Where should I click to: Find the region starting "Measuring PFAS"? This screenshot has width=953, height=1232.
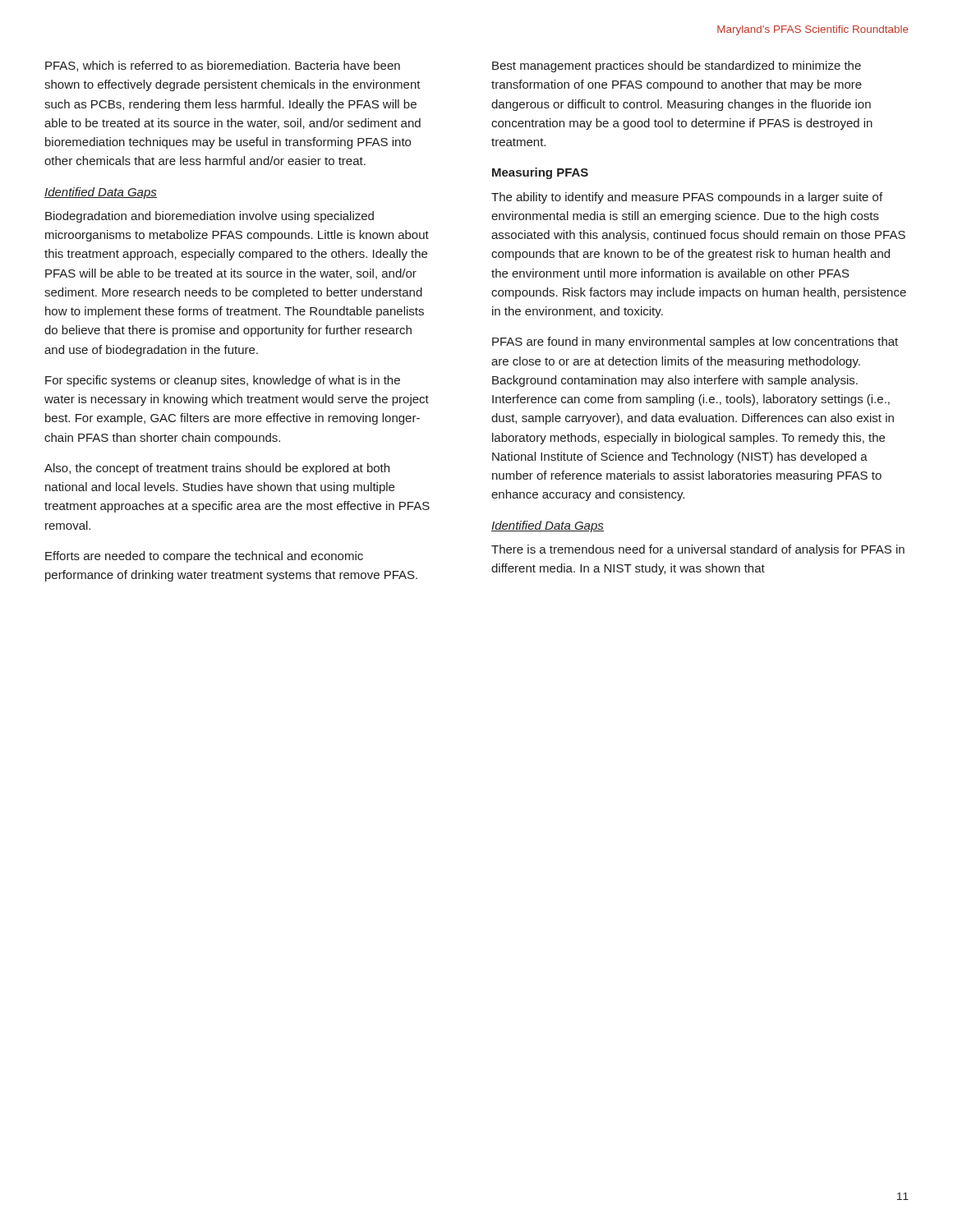tap(540, 173)
